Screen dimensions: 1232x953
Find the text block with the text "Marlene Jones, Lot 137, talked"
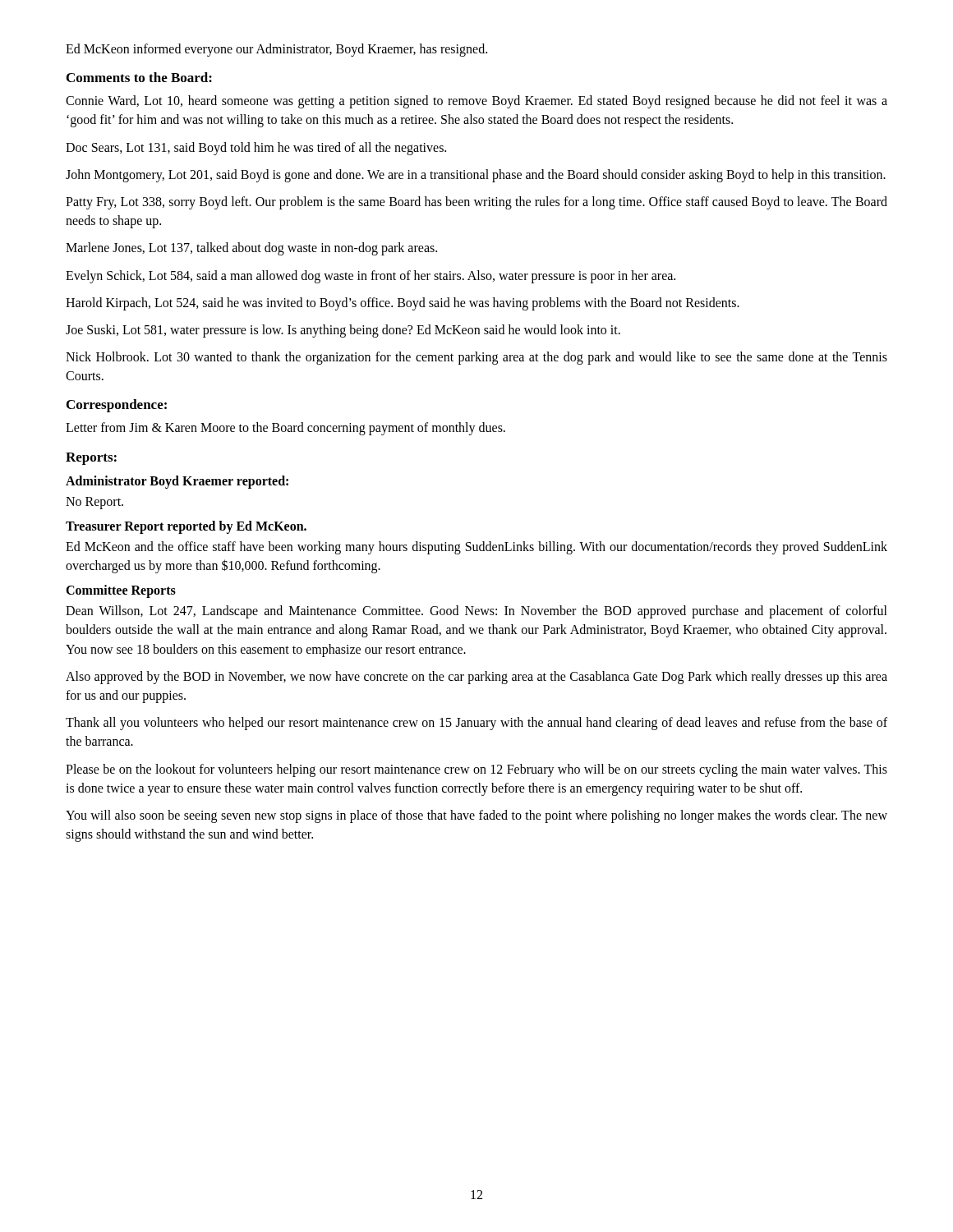coord(252,248)
